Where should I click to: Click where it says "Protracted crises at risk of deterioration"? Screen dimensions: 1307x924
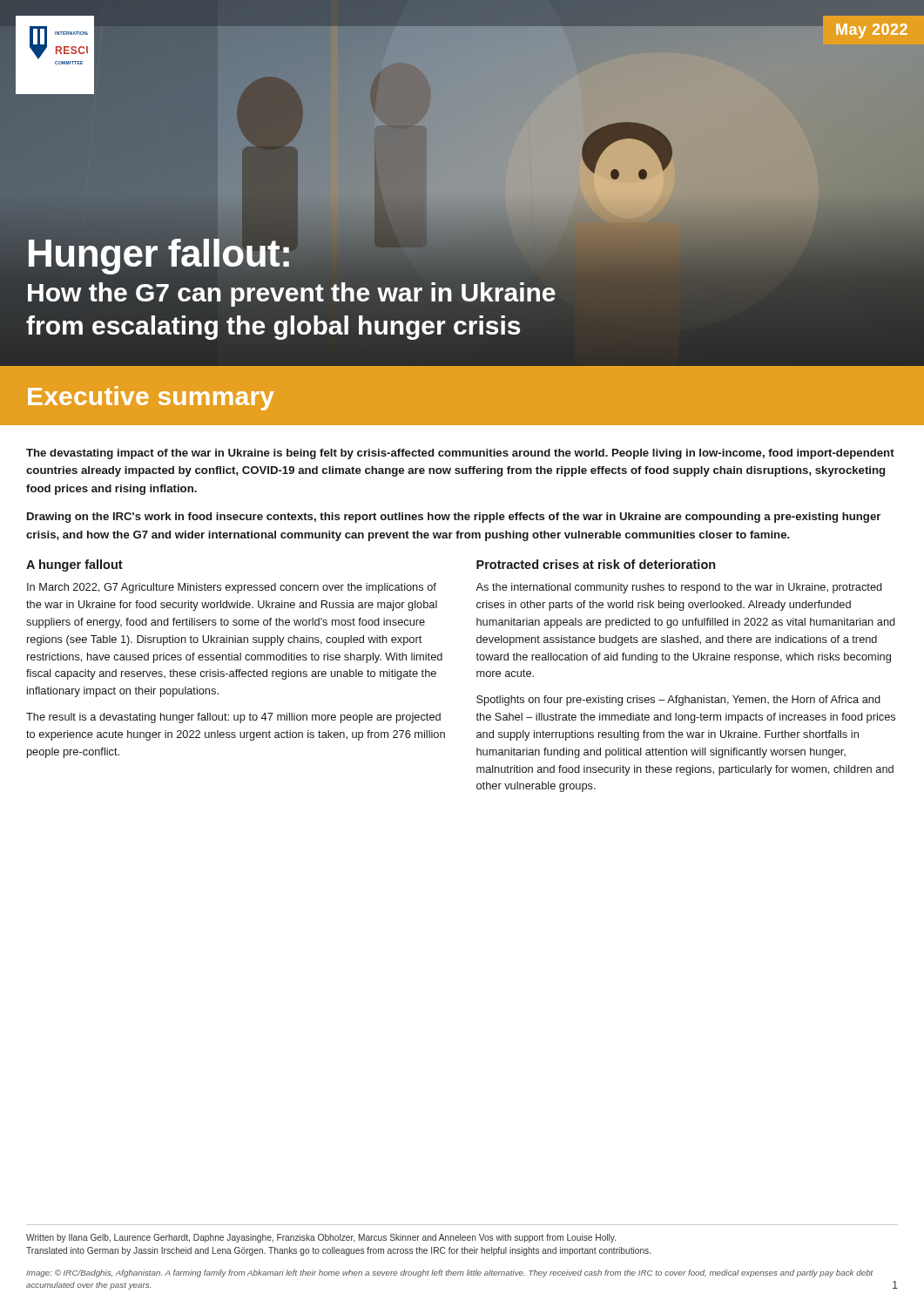[596, 565]
